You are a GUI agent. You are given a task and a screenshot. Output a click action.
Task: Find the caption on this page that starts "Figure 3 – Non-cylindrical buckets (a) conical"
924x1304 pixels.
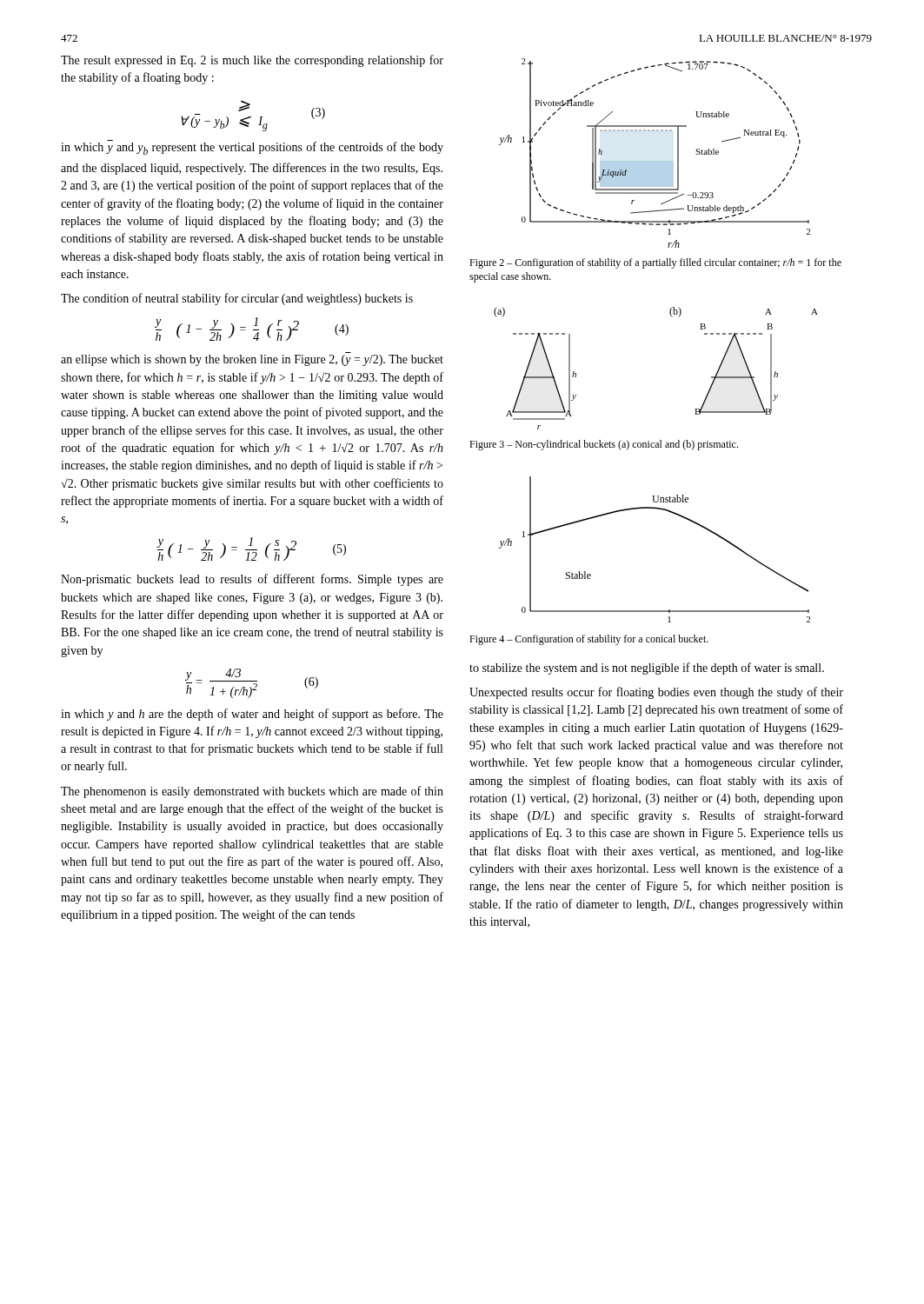[x=604, y=445]
